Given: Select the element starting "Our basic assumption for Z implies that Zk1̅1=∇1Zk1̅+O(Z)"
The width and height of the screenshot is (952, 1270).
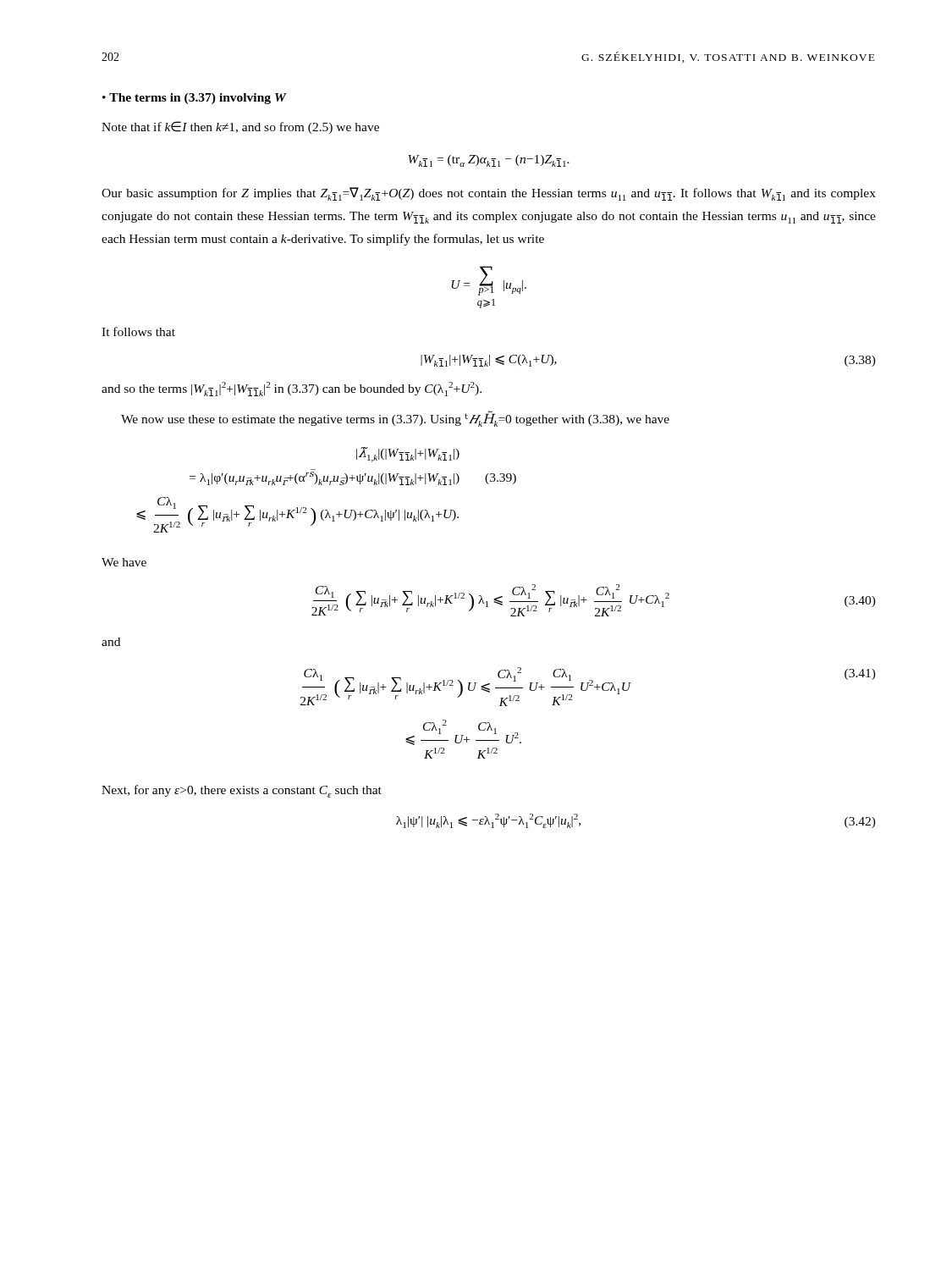Looking at the screenshot, I should pyautogui.click(x=489, y=215).
